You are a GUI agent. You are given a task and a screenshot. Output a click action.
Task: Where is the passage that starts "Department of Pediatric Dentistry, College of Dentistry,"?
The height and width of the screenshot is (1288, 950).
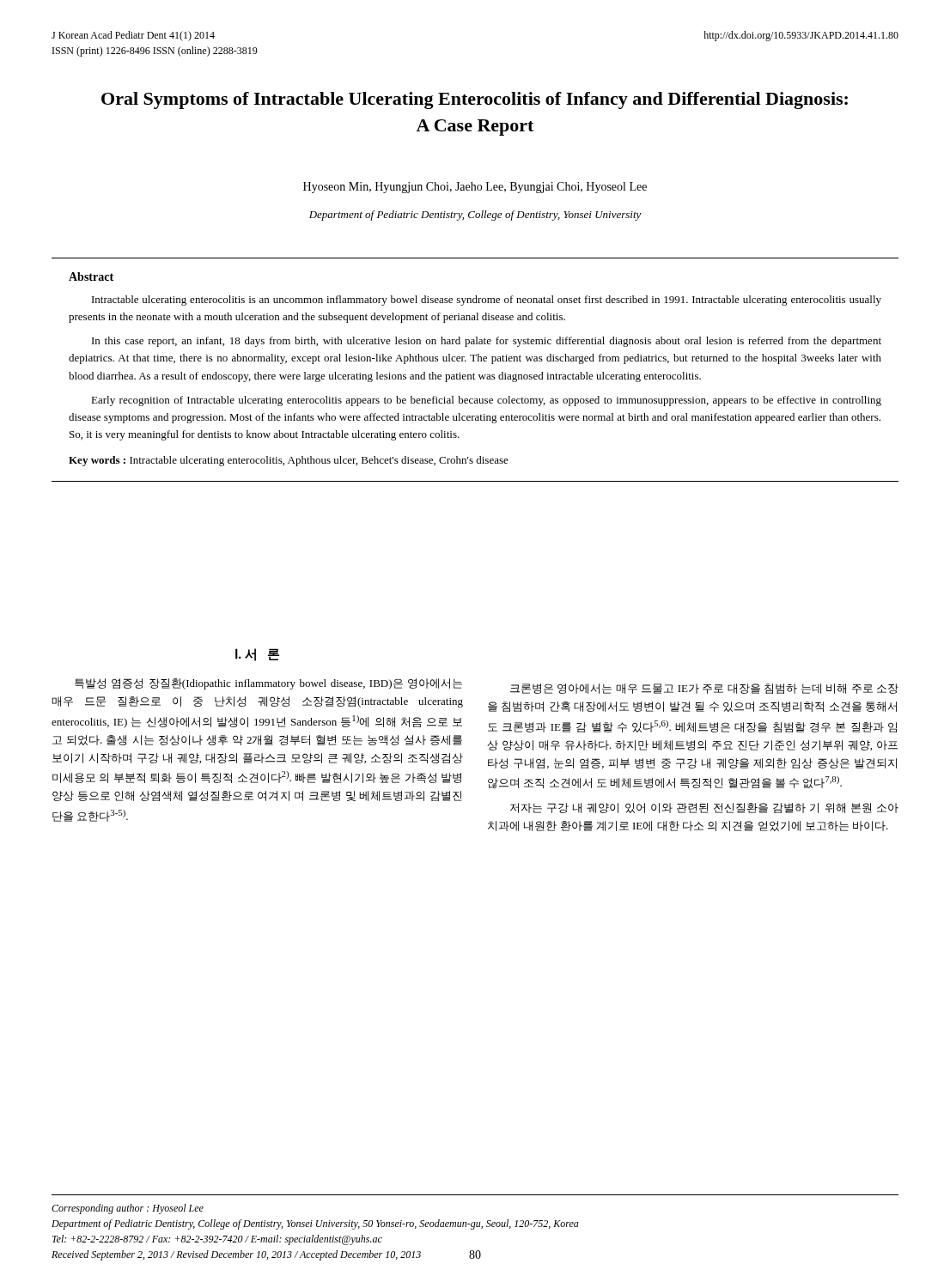(475, 214)
